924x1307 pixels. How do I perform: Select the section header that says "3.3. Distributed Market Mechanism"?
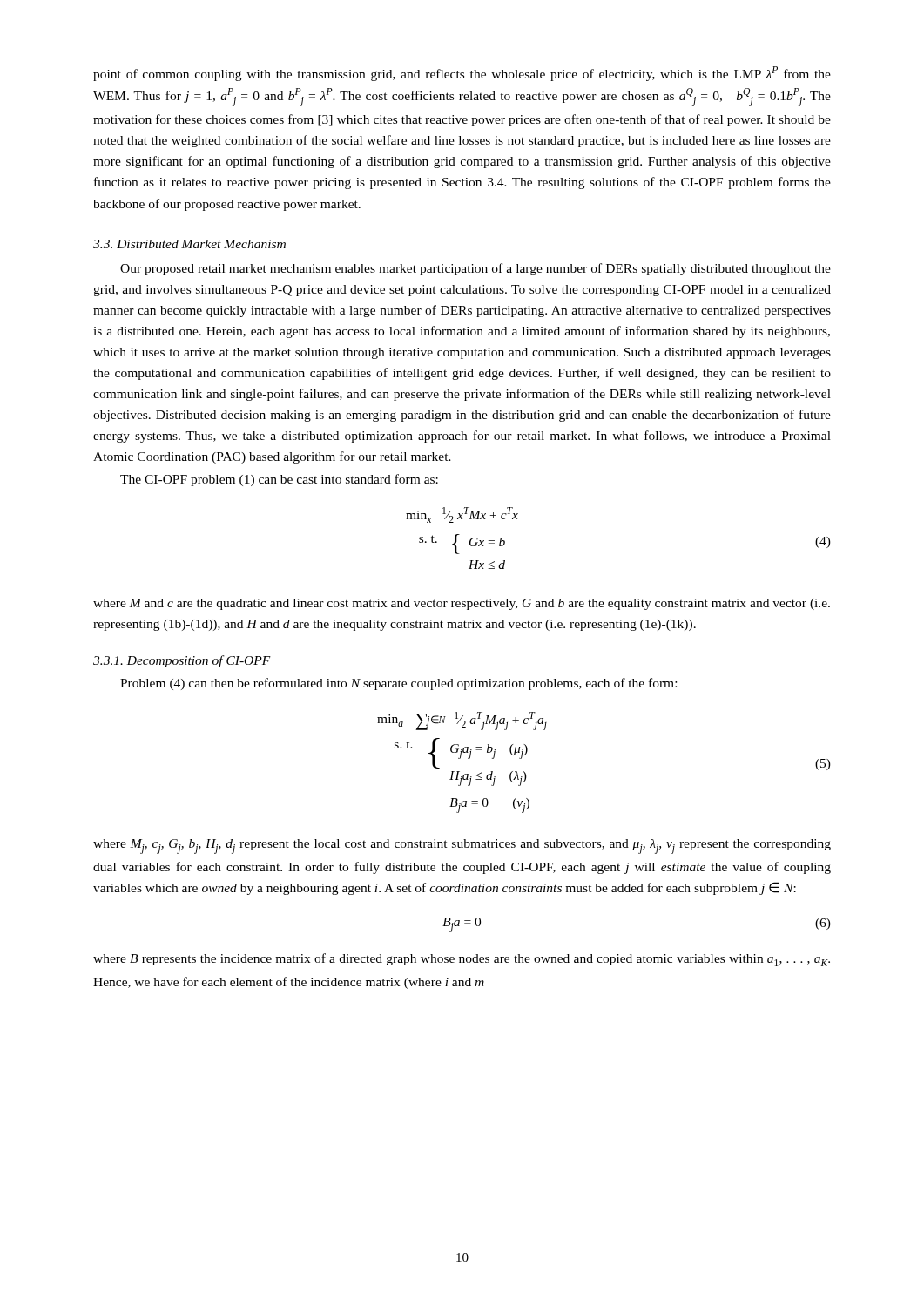[189, 244]
